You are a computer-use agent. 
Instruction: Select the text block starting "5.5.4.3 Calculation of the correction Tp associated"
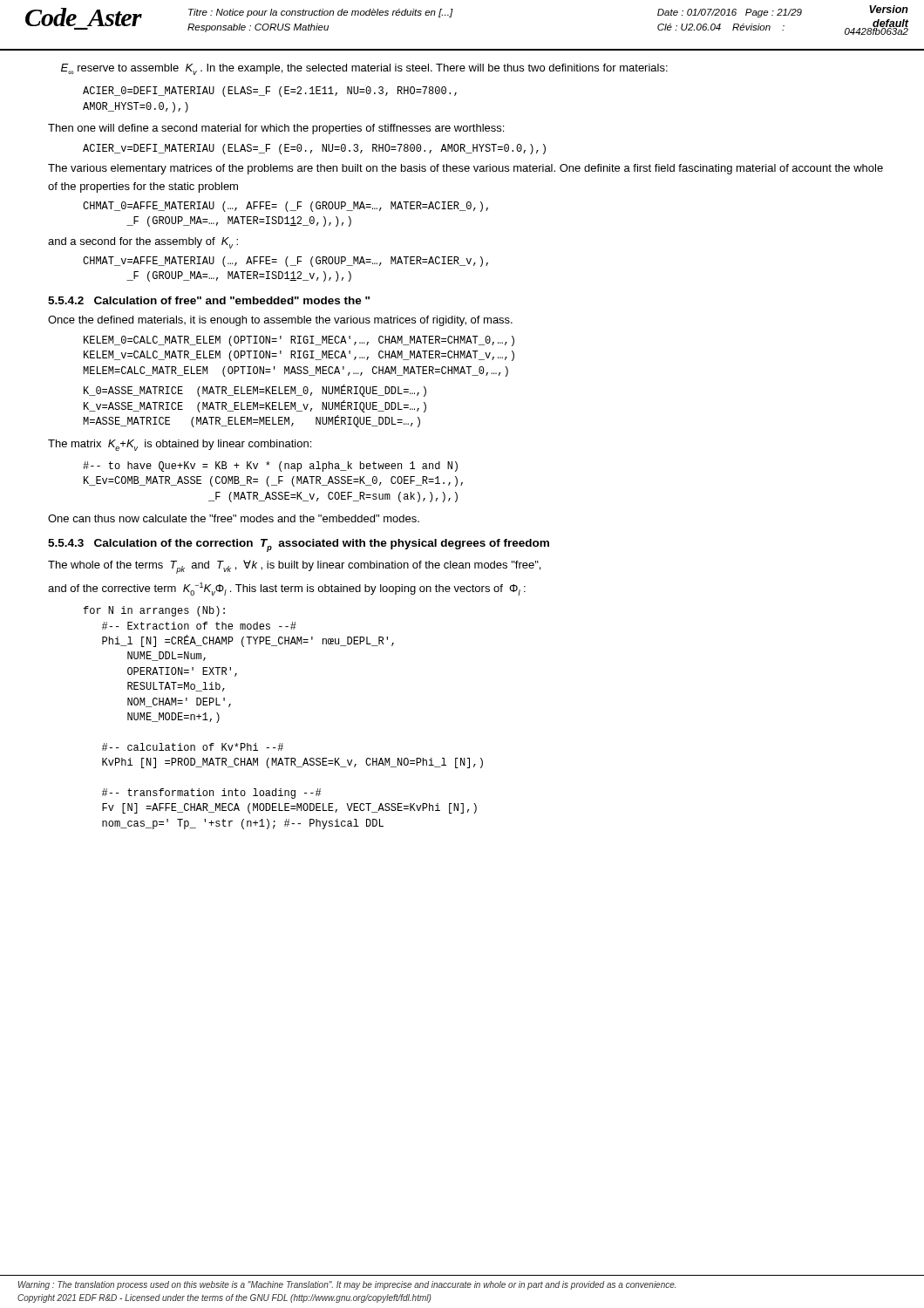pos(299,544)
